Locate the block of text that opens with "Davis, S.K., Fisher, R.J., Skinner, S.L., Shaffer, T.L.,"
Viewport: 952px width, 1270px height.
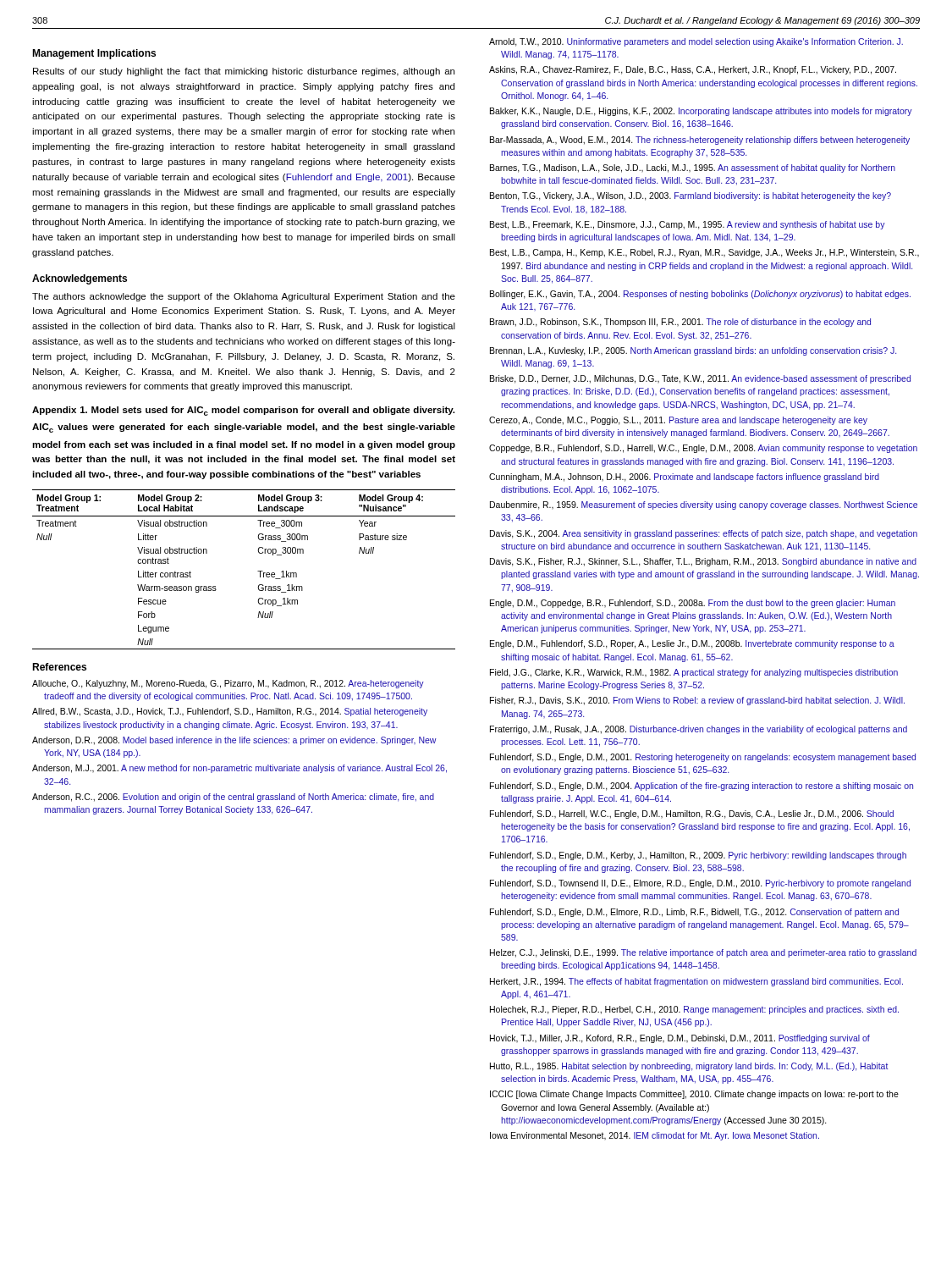pos(704,574)
